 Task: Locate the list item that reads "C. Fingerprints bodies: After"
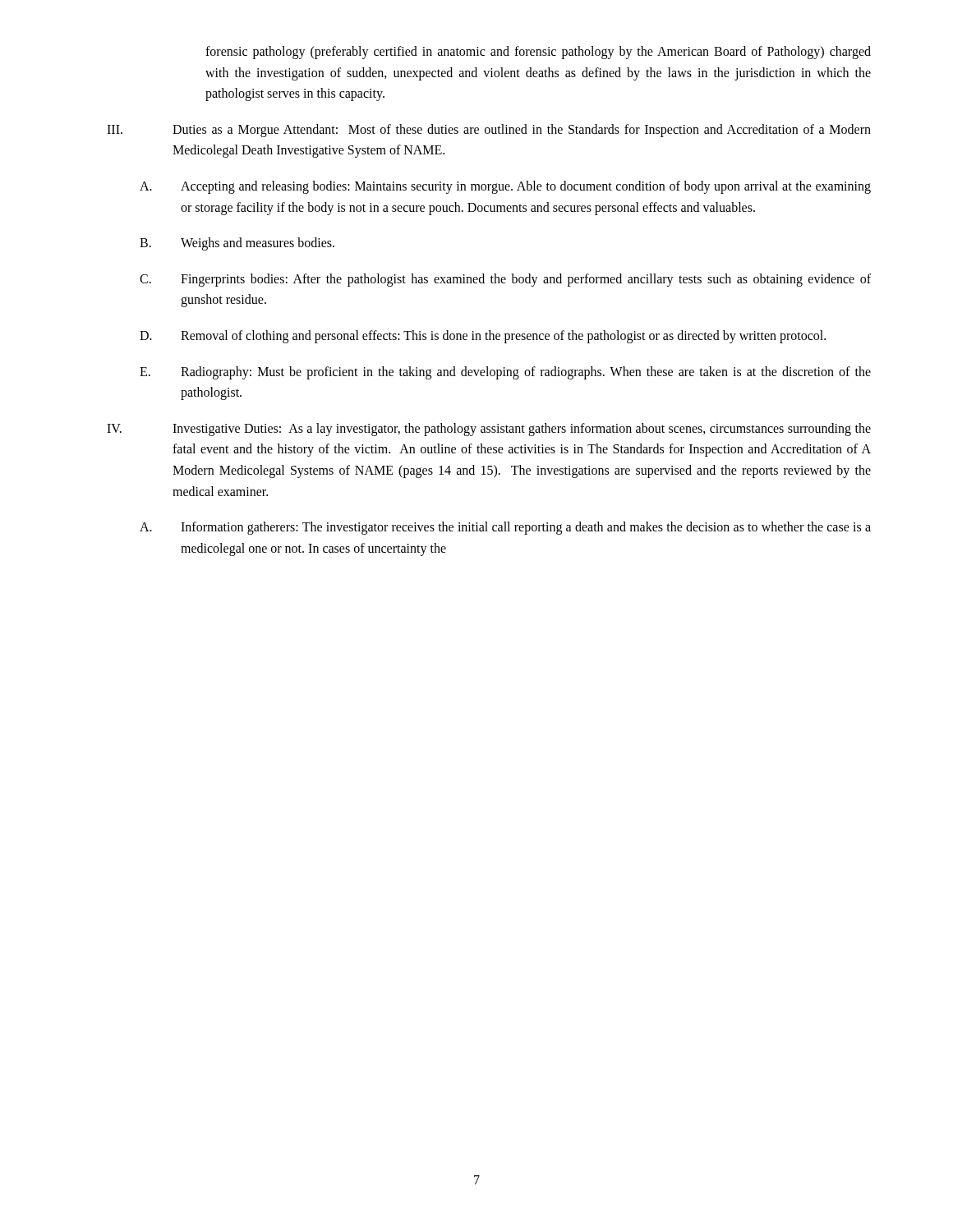click(x=505, y=289)
